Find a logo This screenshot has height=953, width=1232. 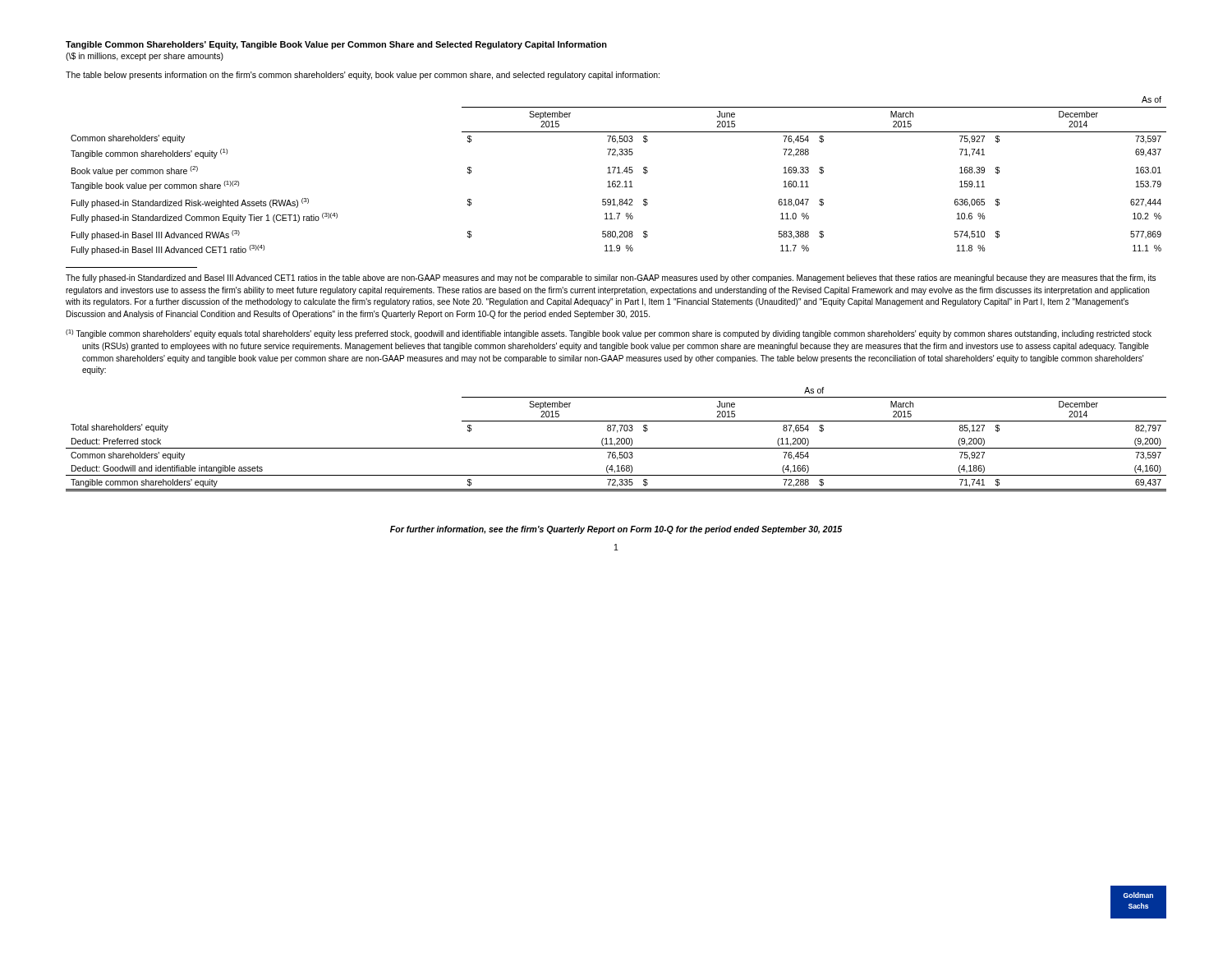tap(1138, 902)
